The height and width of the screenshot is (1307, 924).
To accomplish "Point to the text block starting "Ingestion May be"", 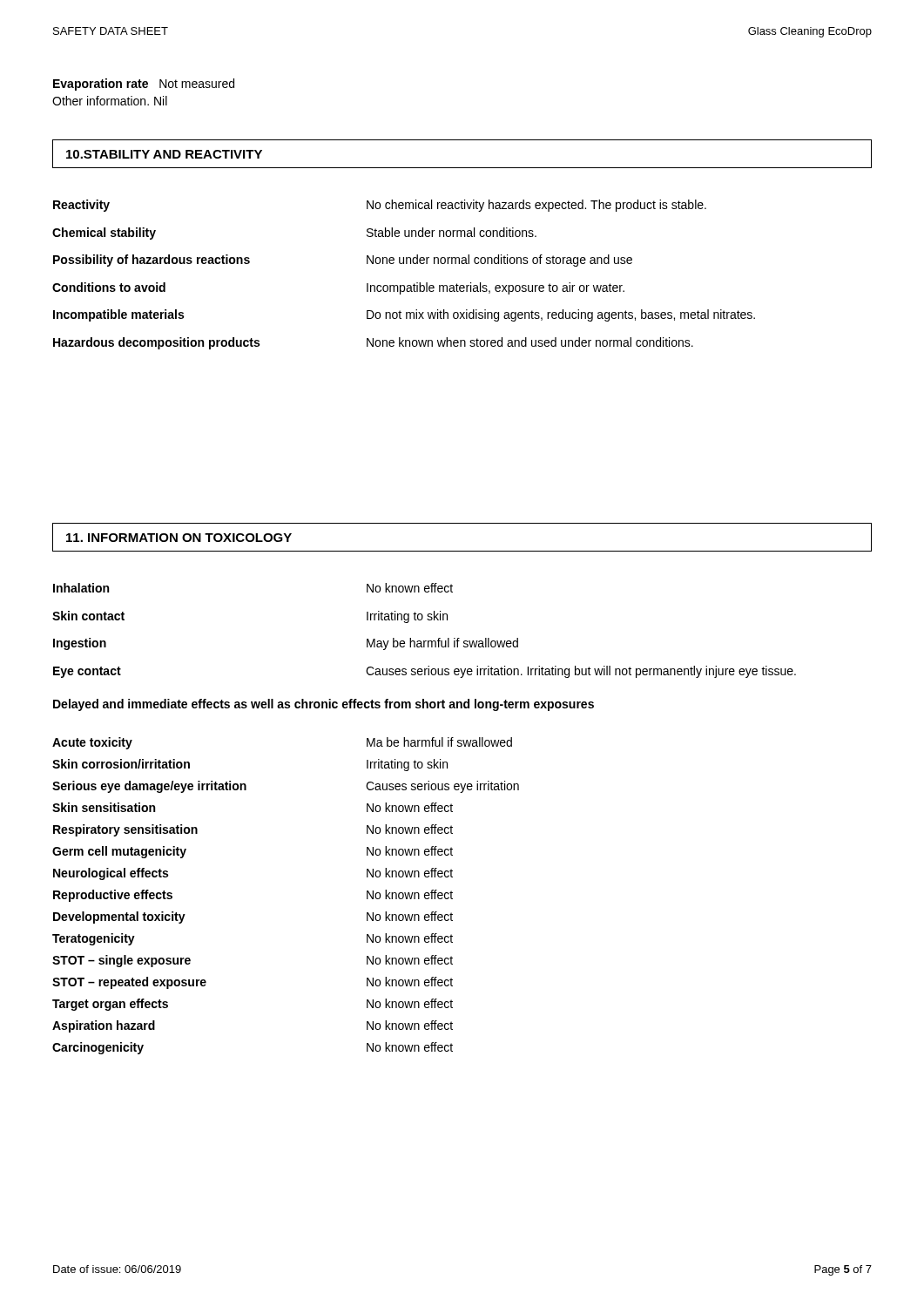I will tap(462, 644).
